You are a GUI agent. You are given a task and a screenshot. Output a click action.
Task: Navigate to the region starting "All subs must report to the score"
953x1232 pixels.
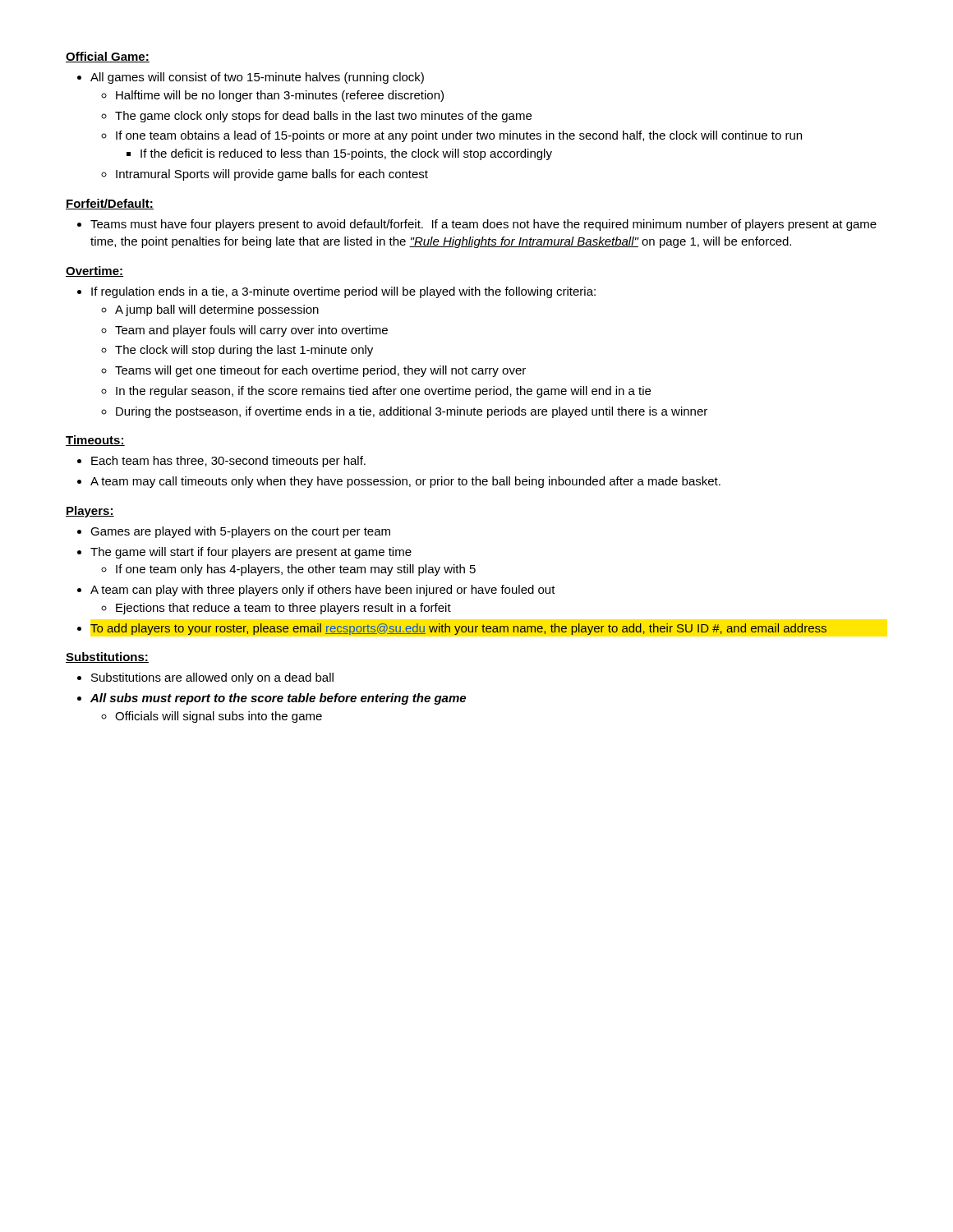[278, 699]
